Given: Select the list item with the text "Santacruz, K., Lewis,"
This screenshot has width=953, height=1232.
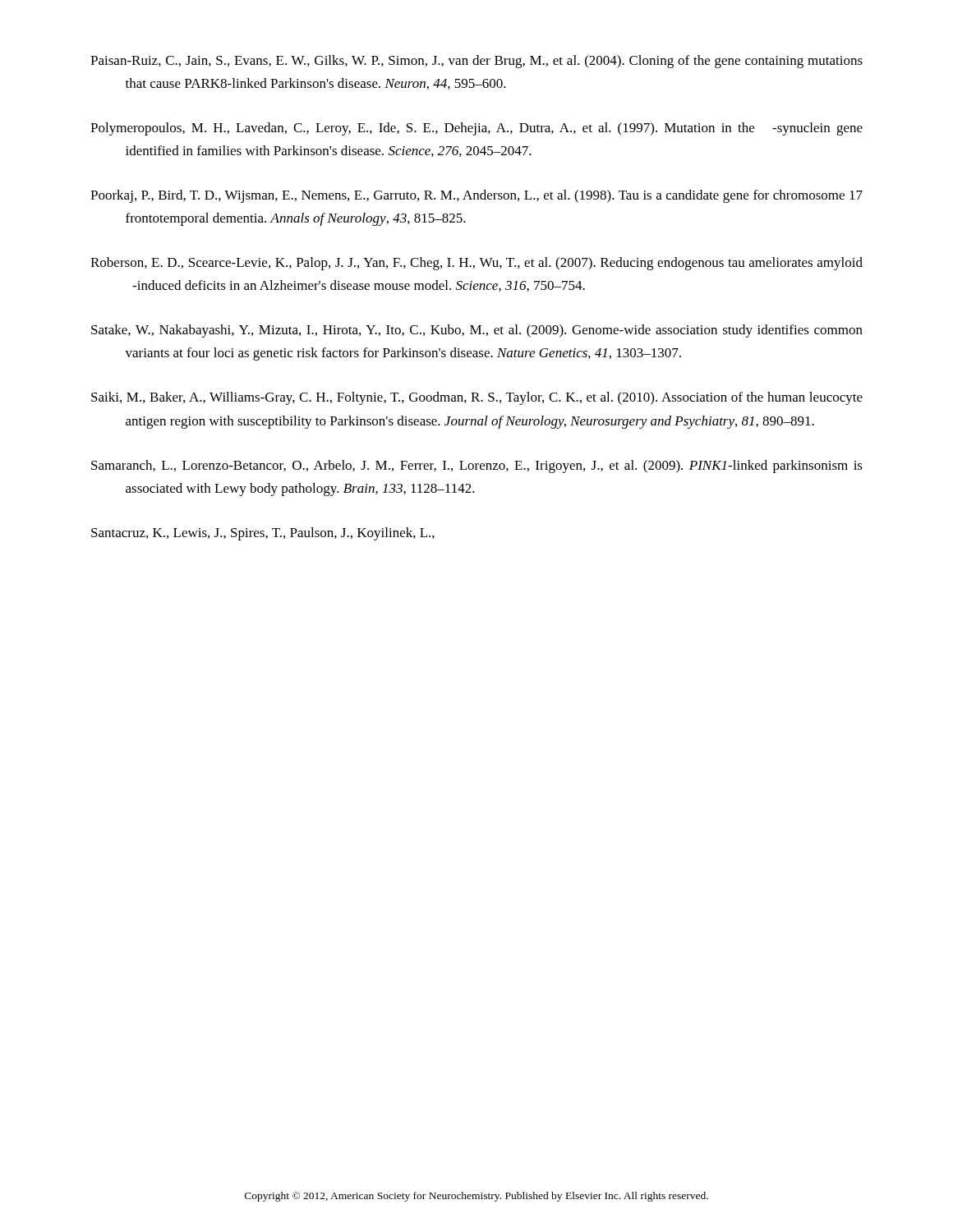Looking at the screenshot, I should [x=263, y=534].
